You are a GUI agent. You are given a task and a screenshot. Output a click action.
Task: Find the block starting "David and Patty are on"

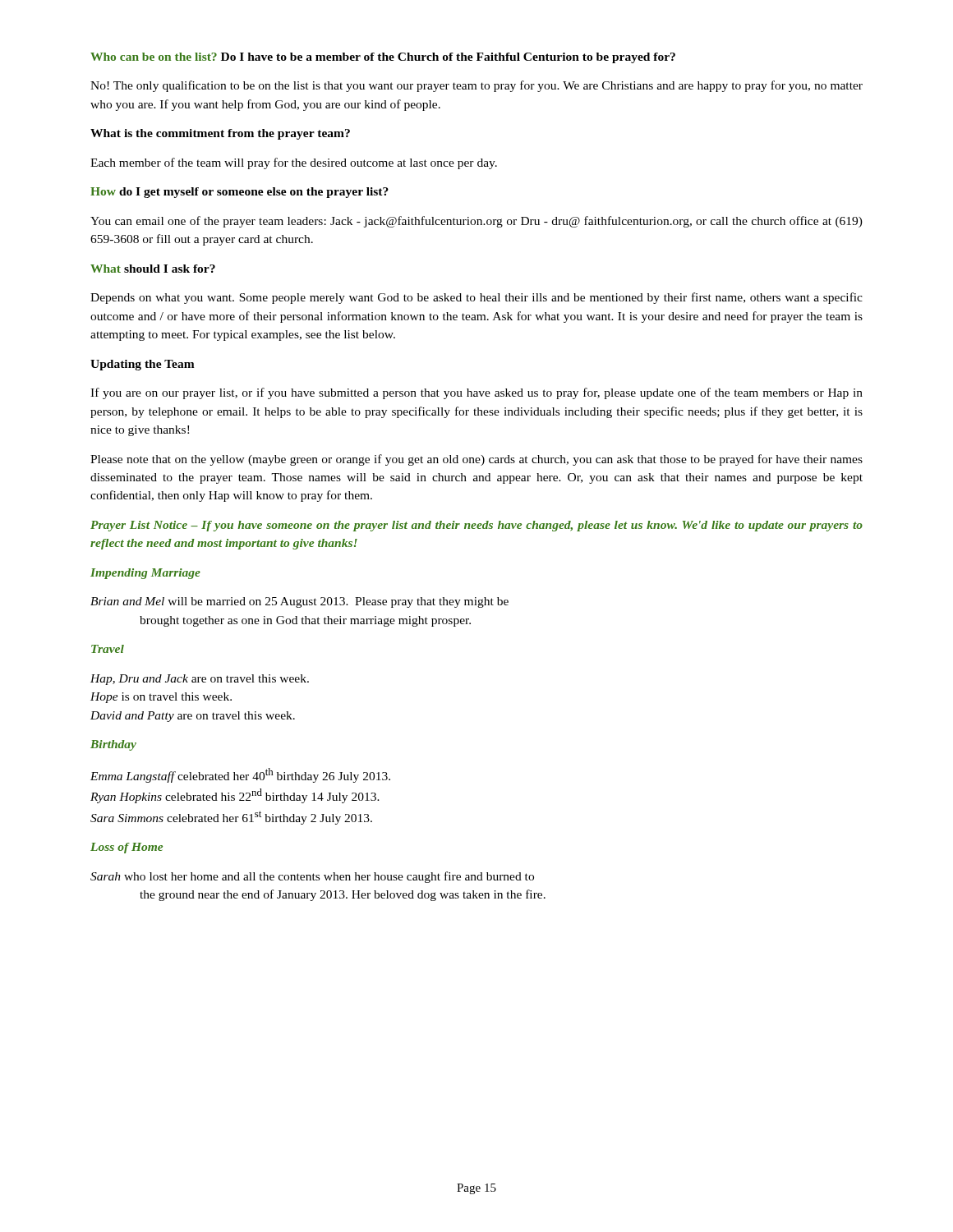193,717
